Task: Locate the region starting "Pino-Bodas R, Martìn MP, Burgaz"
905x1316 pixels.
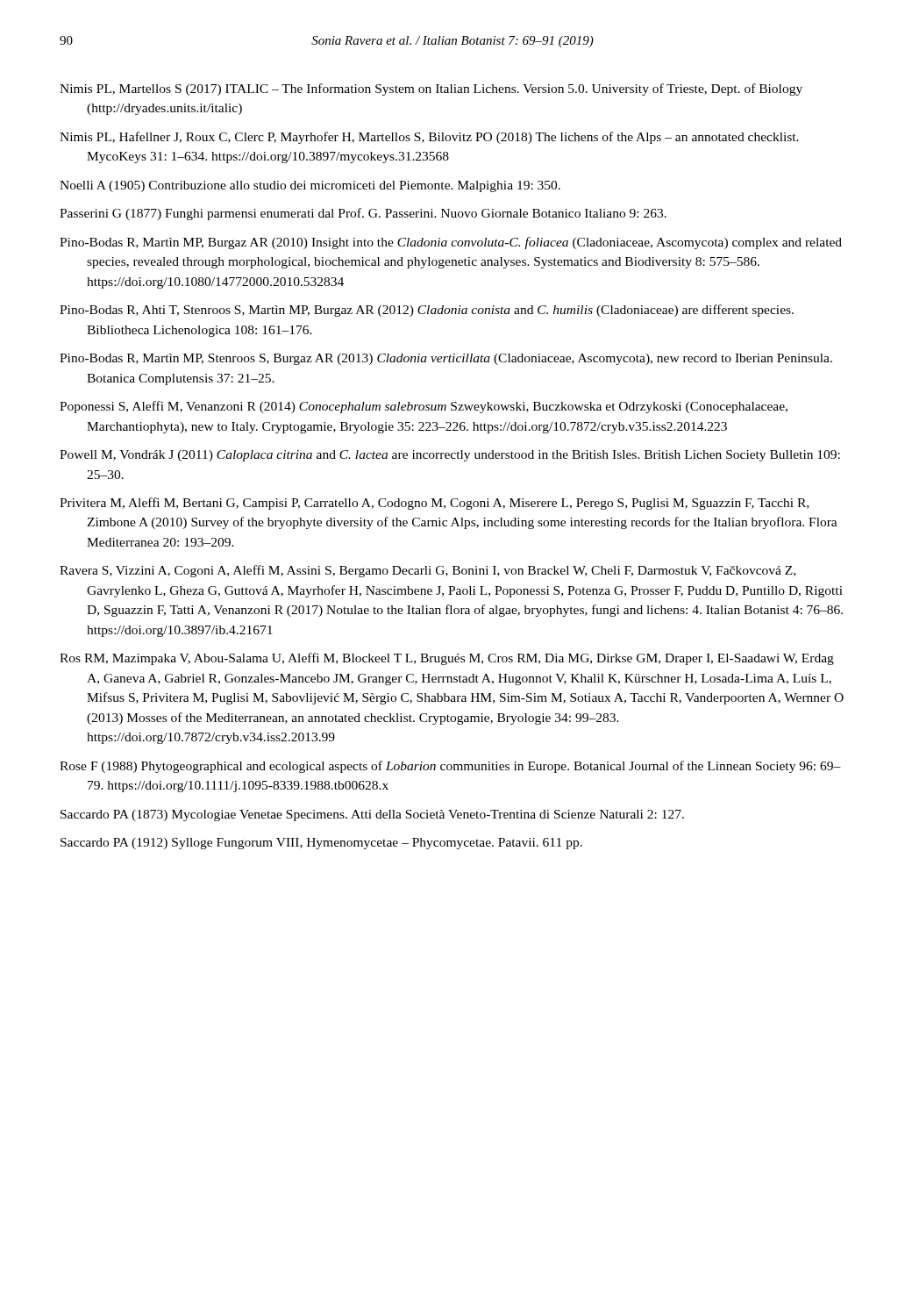Action: pos(451,261)
